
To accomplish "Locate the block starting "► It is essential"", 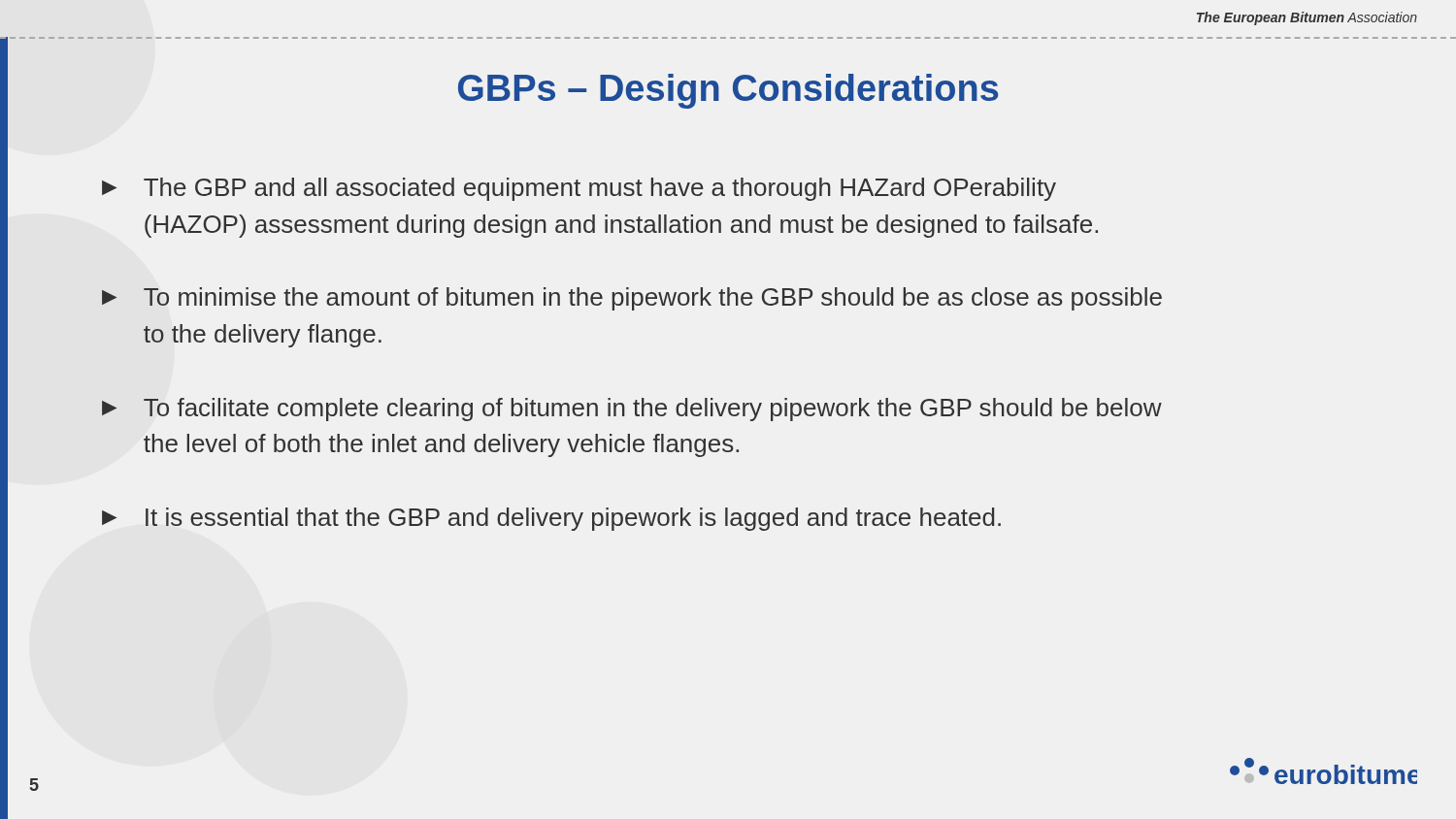I will (x=550, y=518).
